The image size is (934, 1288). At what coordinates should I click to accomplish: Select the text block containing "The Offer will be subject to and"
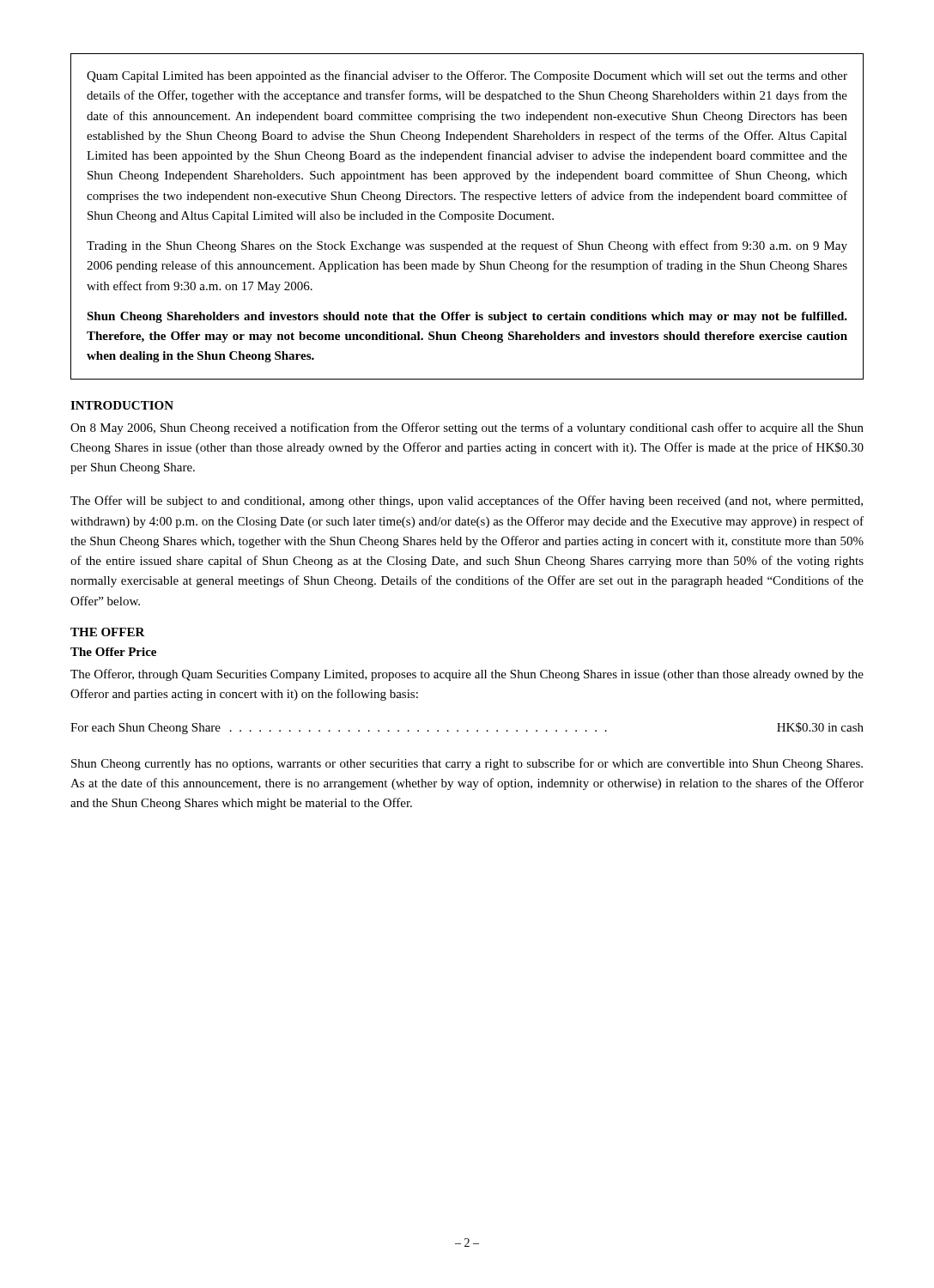click(x=467, y=551)
